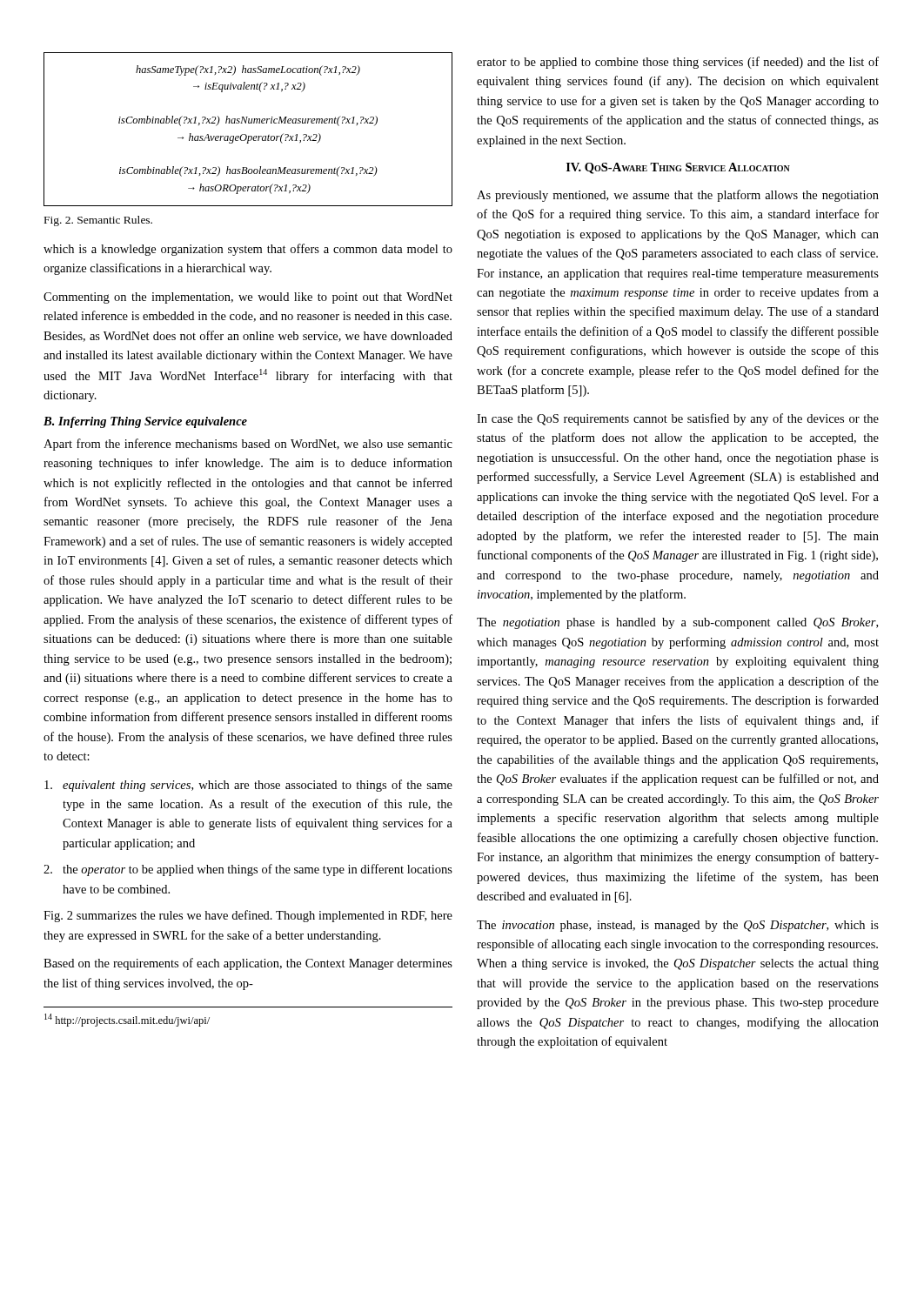924x1305 pixels.
Task: Point to the region starting "equivalent thing services, which are"
Action: pos(248,814)
